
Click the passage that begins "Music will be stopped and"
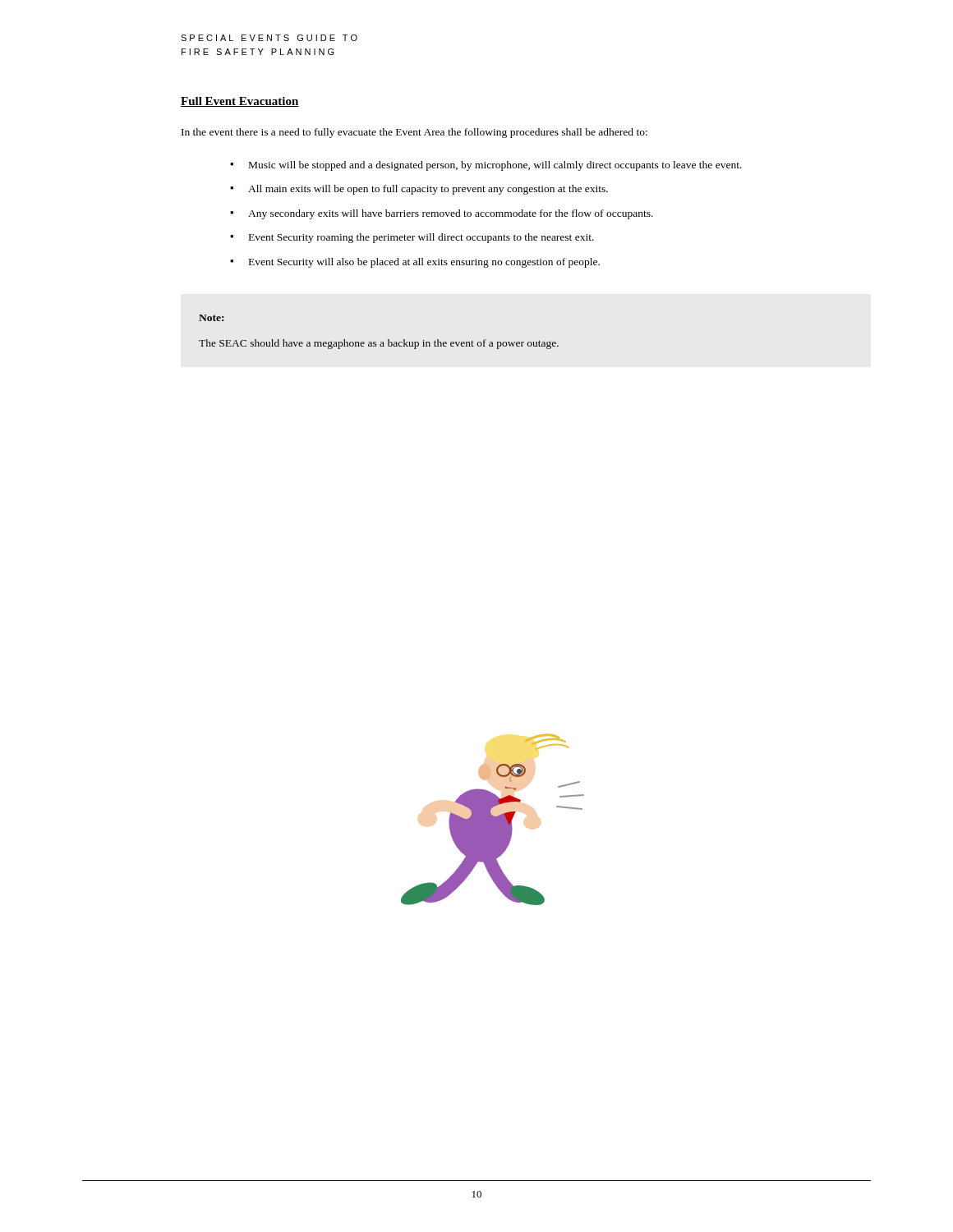click(495, 164)
